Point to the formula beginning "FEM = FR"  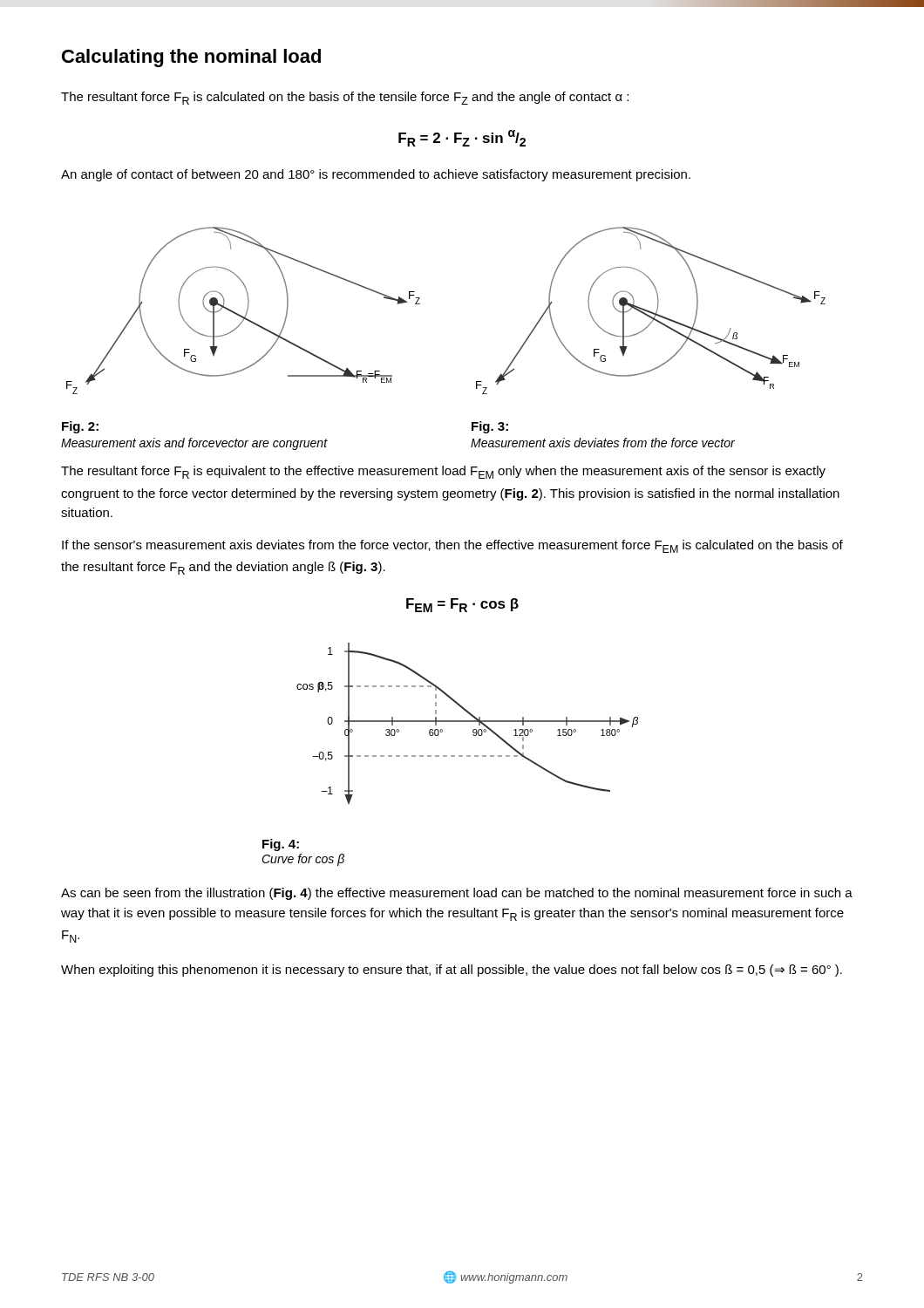(462, 605)
